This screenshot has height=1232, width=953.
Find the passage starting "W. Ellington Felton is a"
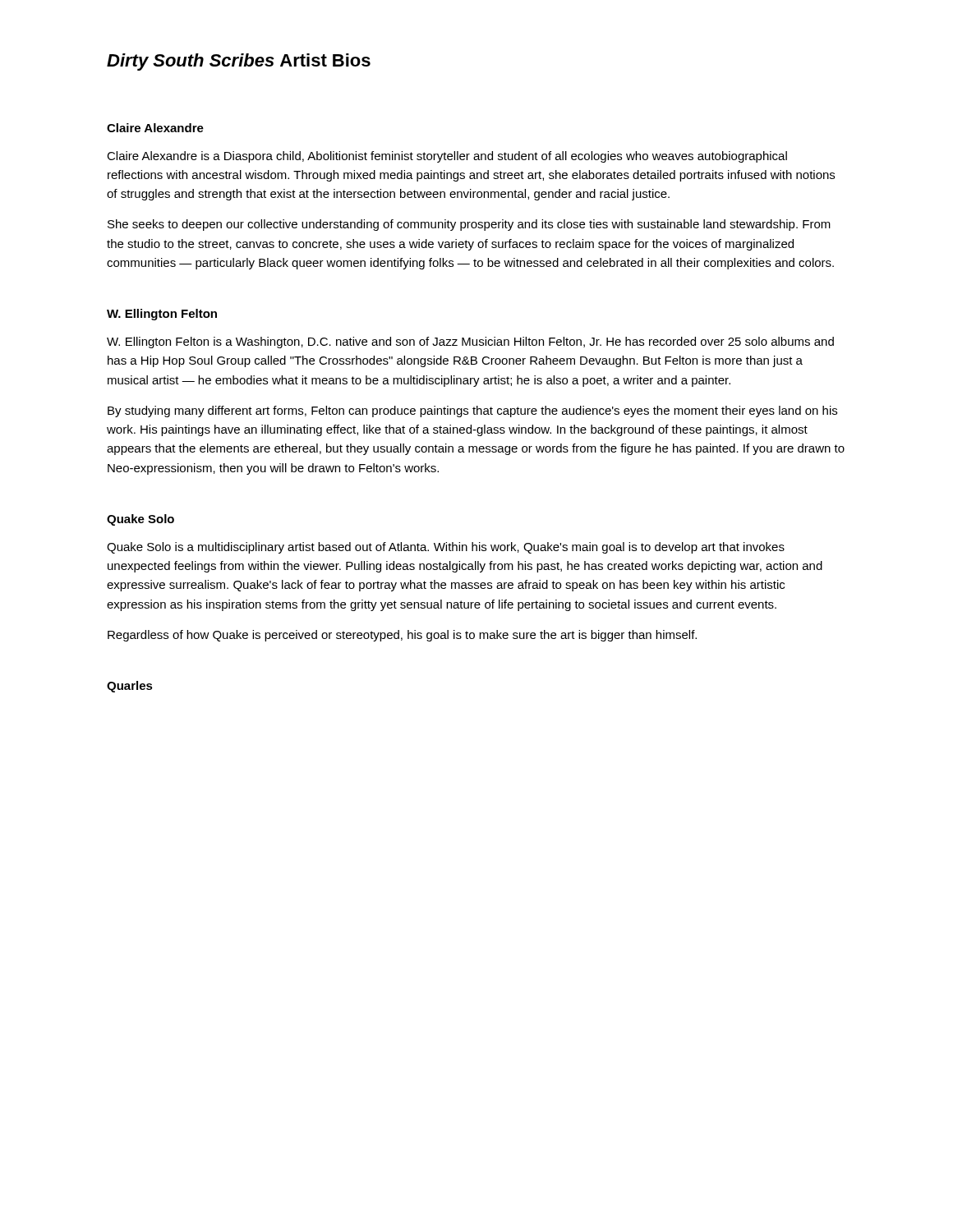click(x=471, y=360)
